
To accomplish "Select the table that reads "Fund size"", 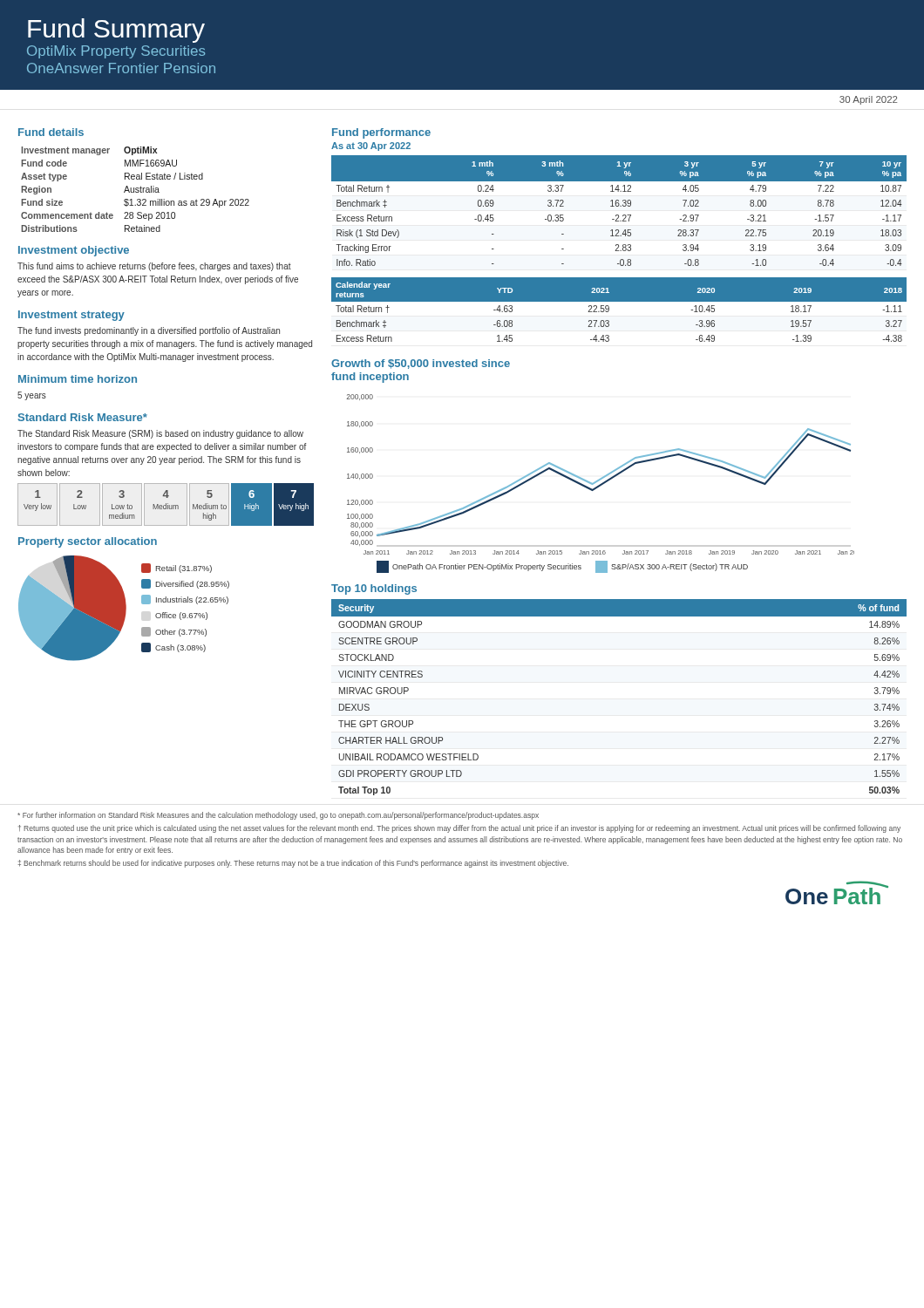I will click(x=166, y=189).
